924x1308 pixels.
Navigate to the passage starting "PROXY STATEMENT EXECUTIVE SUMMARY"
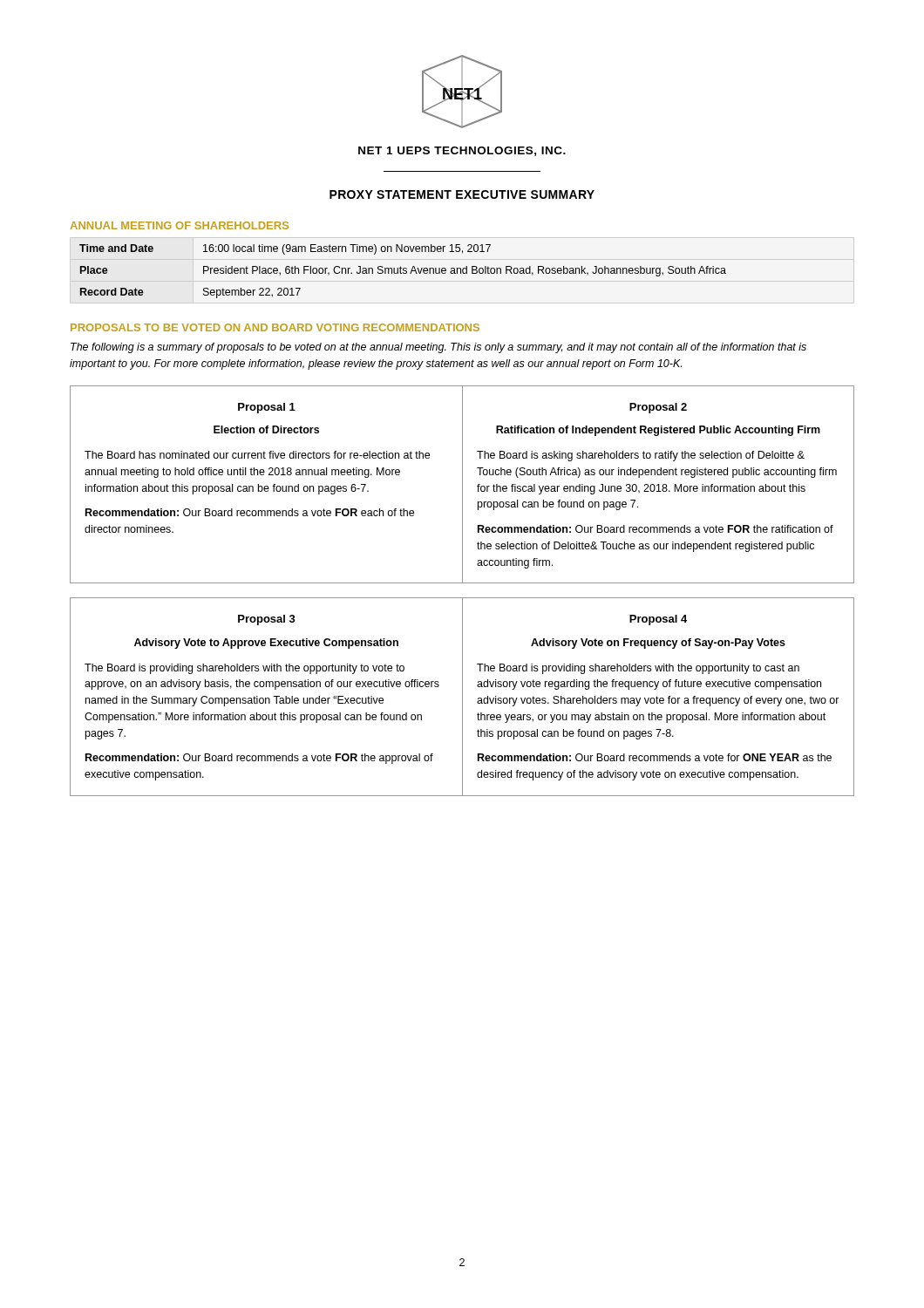pyautogui.click(x=462, y=194)
